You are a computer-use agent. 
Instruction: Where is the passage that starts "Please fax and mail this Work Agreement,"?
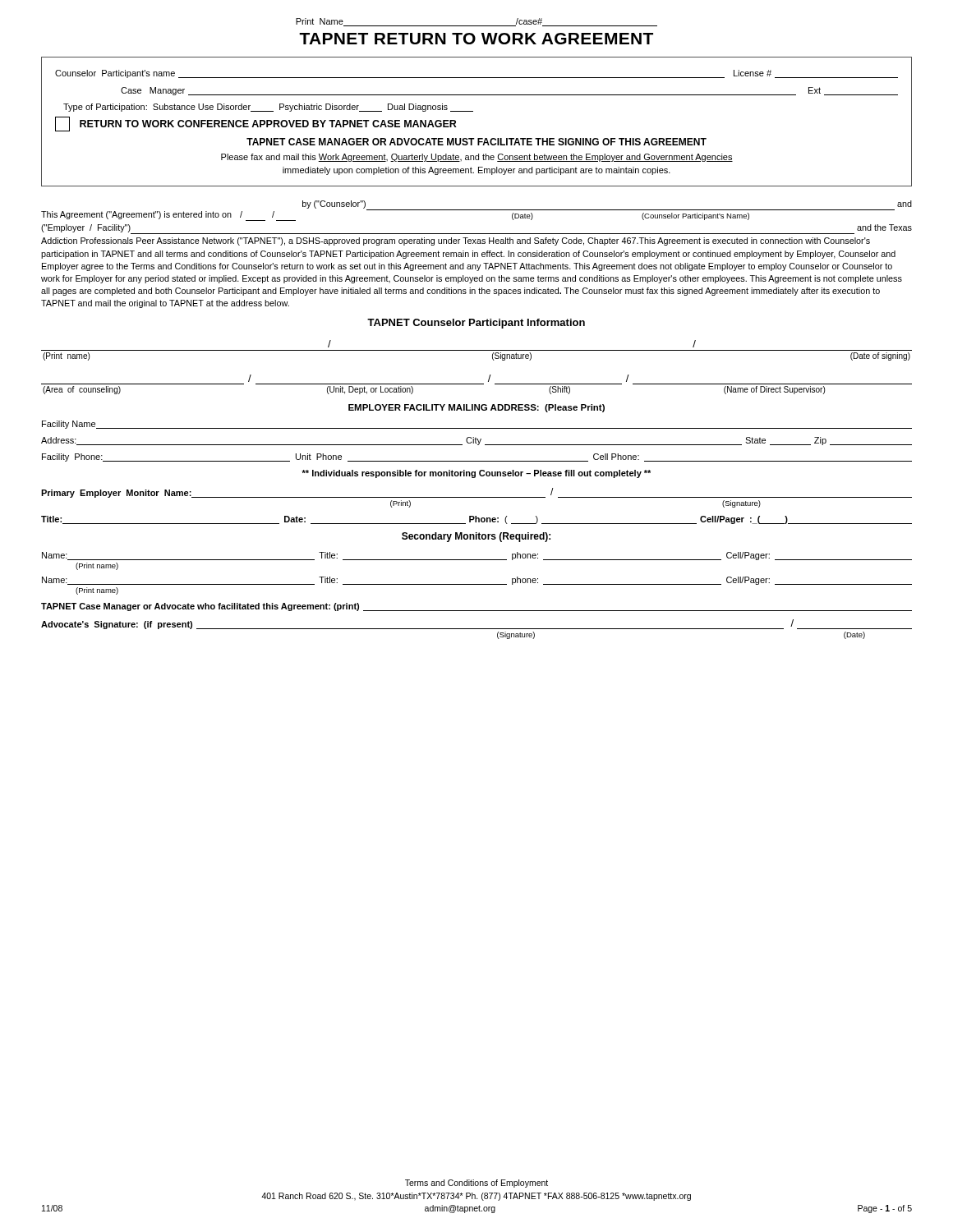476,163
